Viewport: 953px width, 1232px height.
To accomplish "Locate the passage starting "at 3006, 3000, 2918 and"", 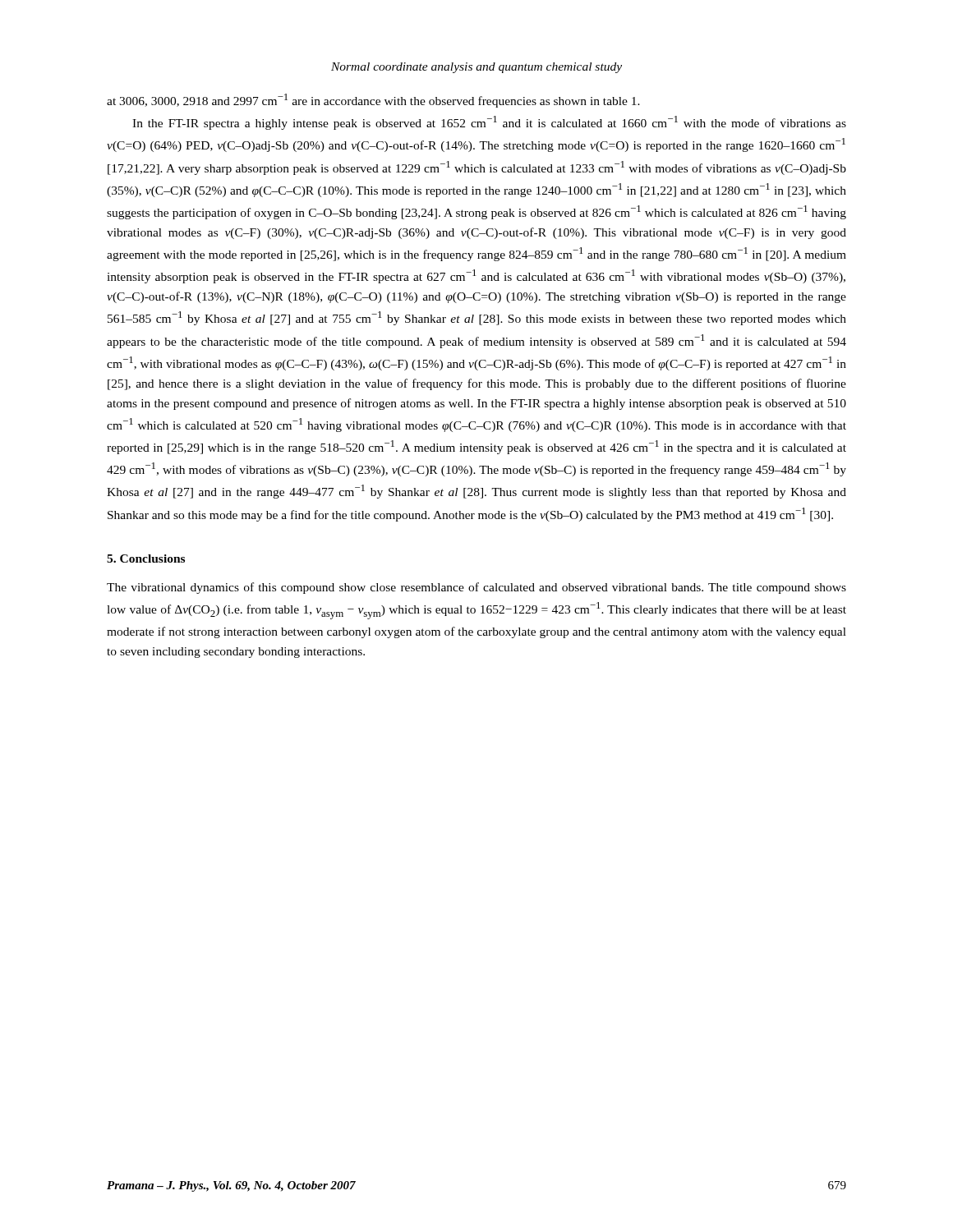I will [476, 307].
